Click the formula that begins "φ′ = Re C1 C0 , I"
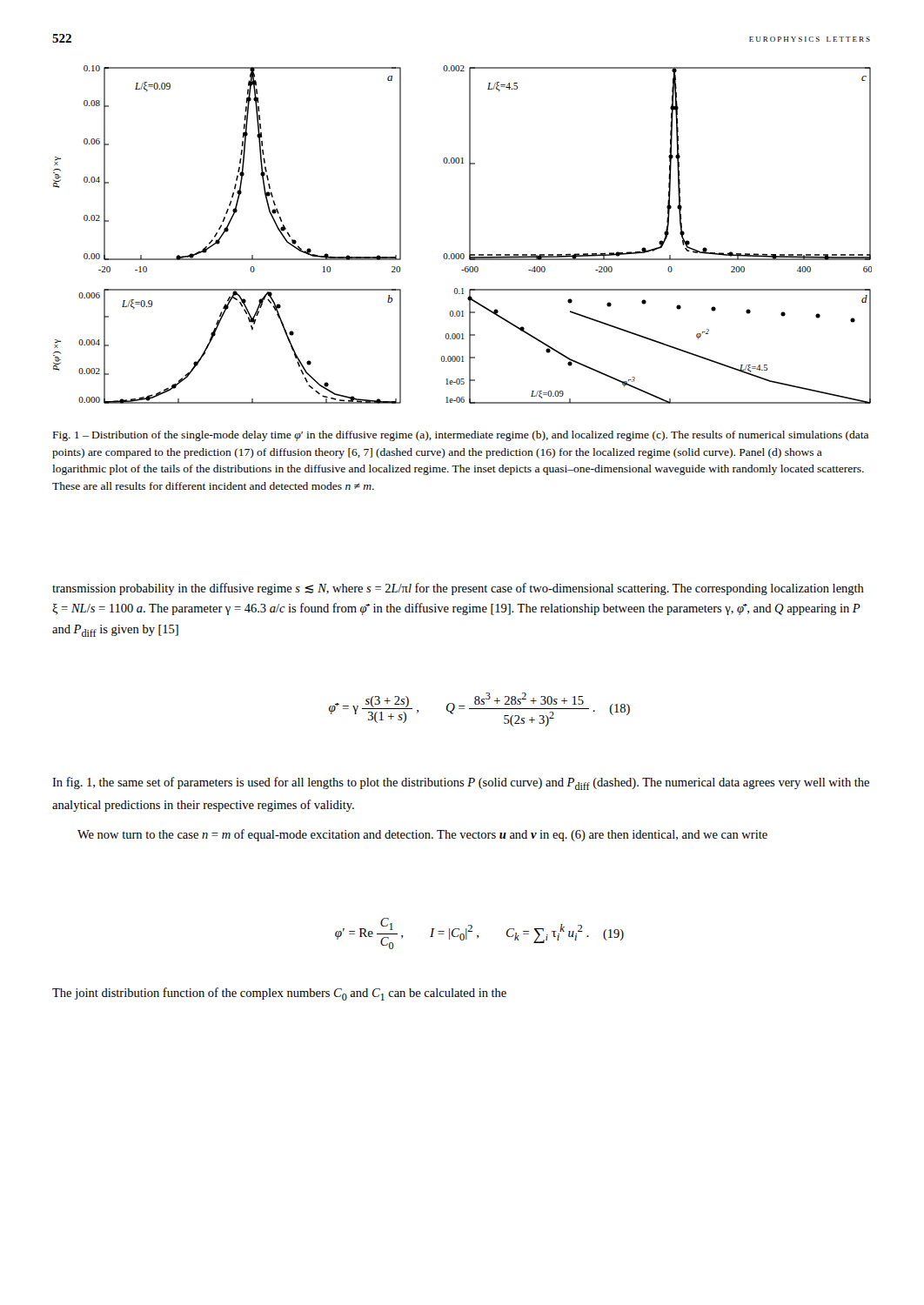 point(479,934)
